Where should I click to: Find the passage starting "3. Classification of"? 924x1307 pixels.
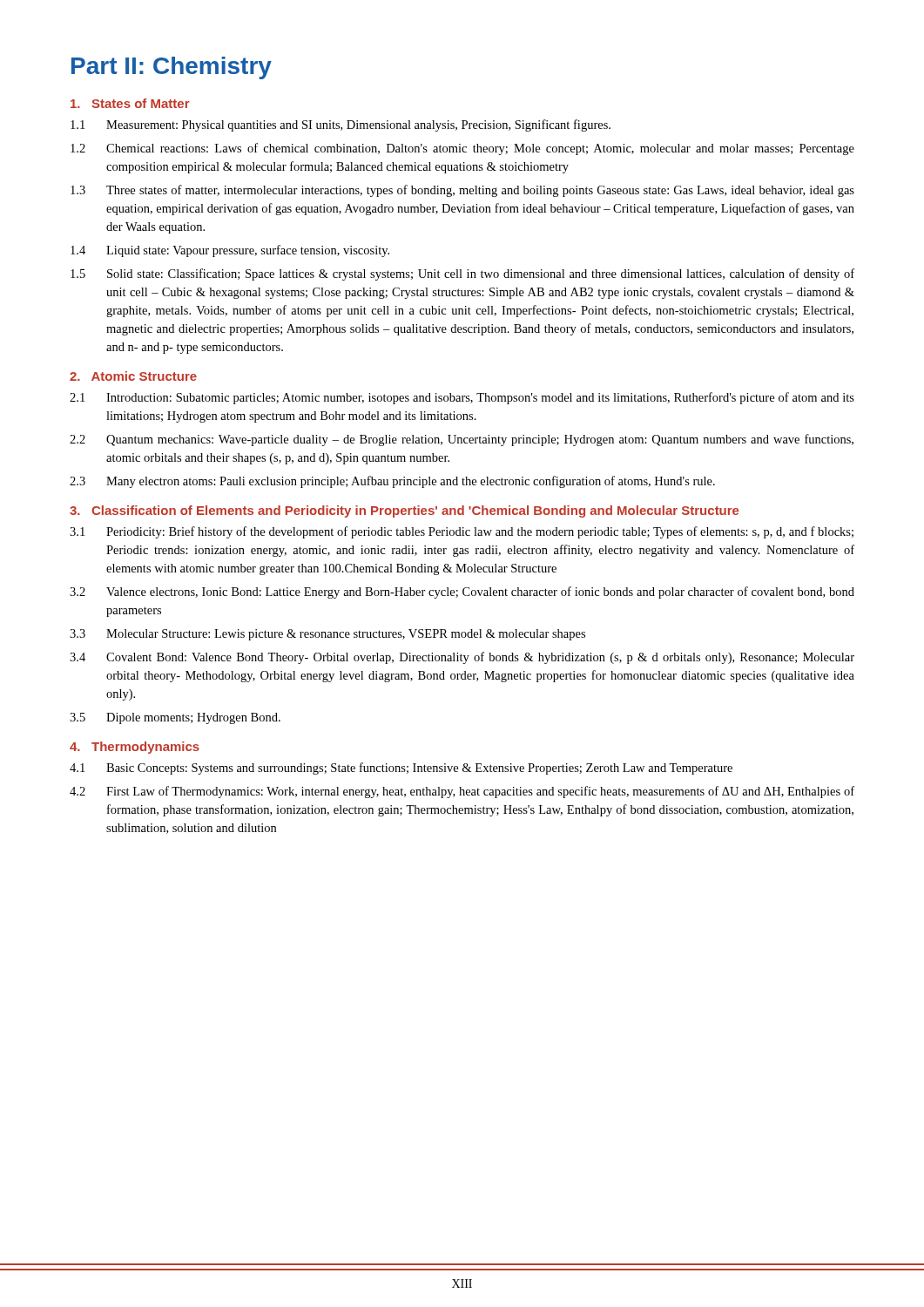pyautogui.click(x=405, y=510)
